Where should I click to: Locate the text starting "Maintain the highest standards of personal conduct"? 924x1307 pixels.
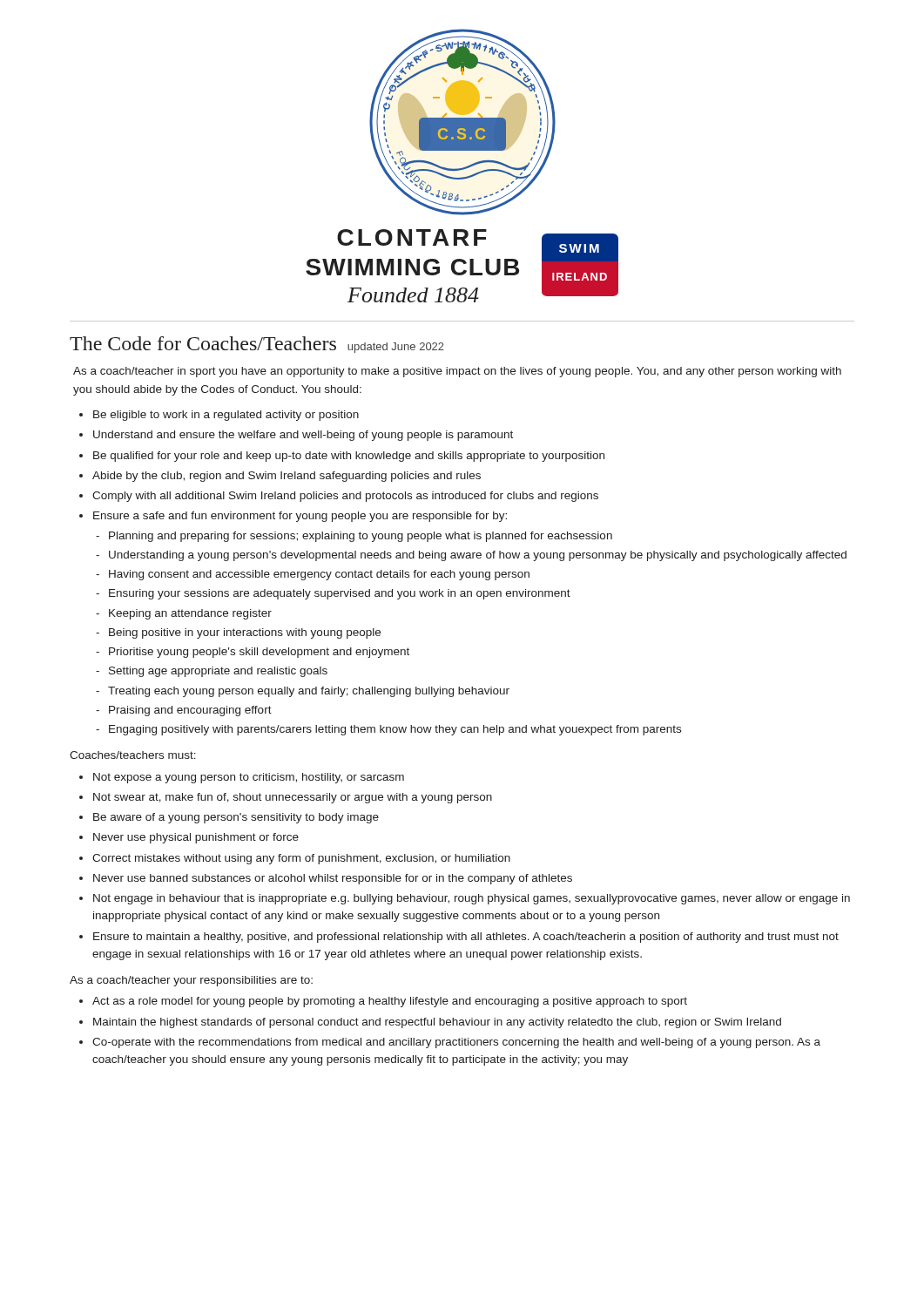437,1021
